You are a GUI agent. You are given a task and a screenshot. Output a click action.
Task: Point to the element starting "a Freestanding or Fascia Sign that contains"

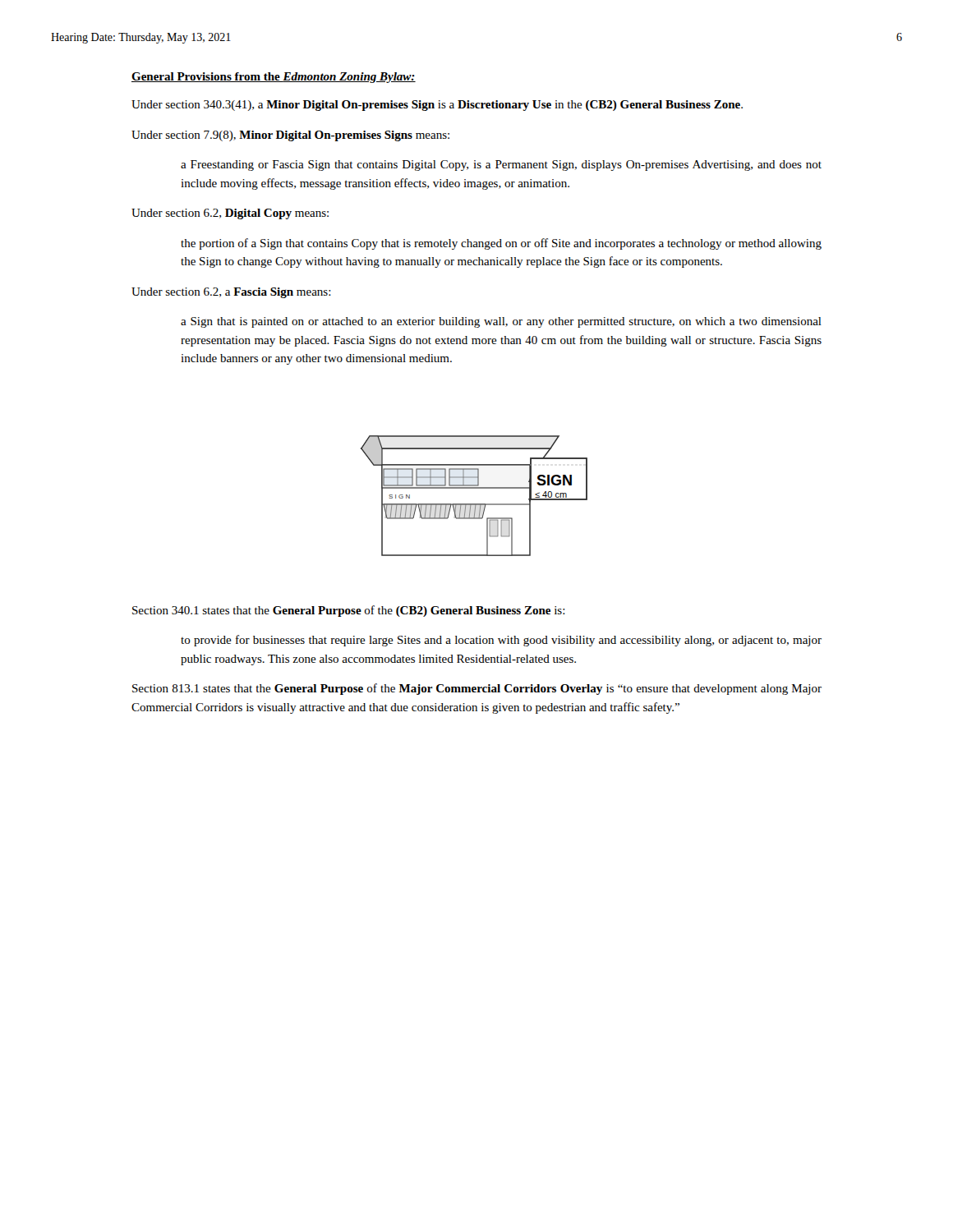click(x=501, y=174)
